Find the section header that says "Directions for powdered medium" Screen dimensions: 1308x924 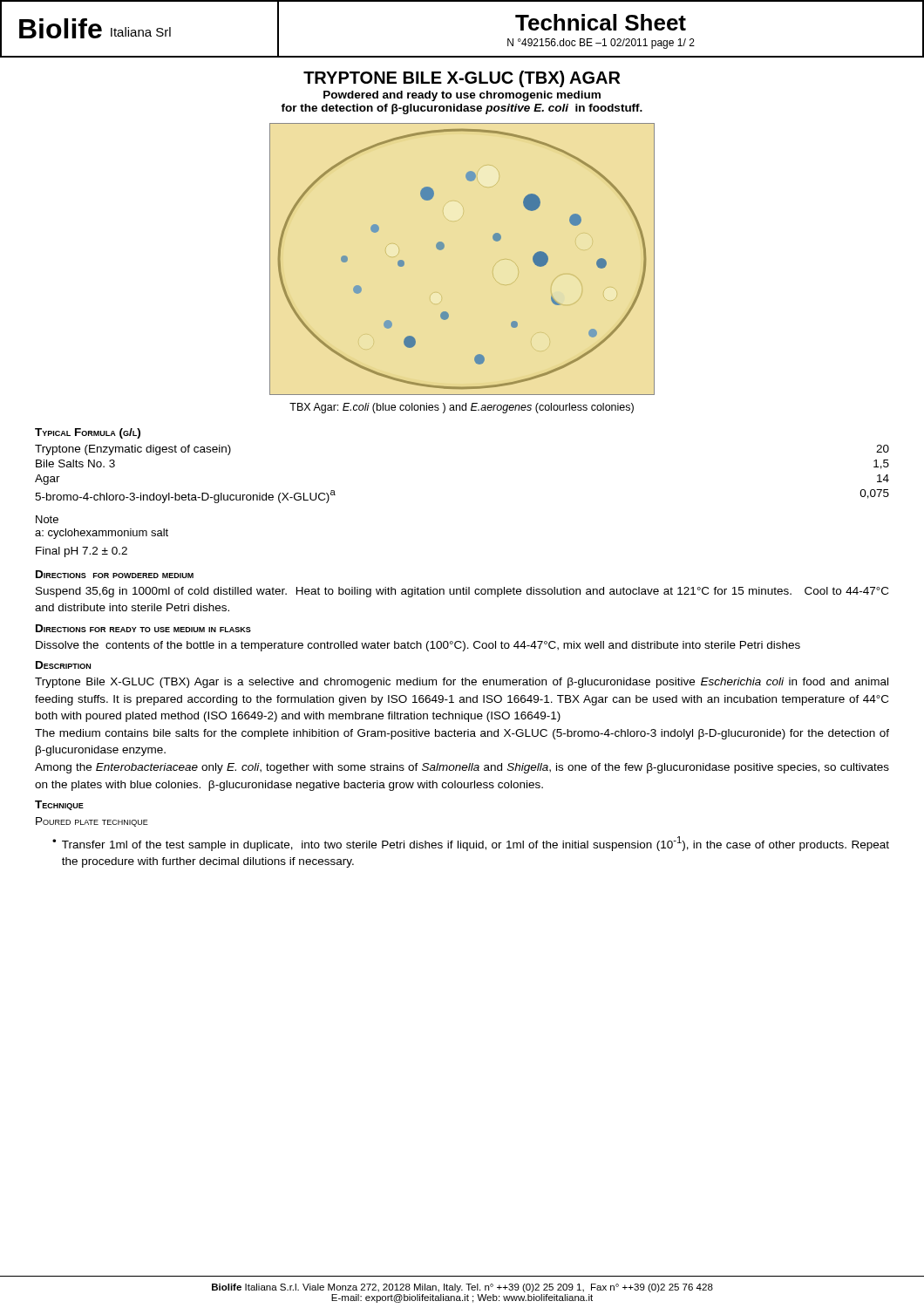114,574
